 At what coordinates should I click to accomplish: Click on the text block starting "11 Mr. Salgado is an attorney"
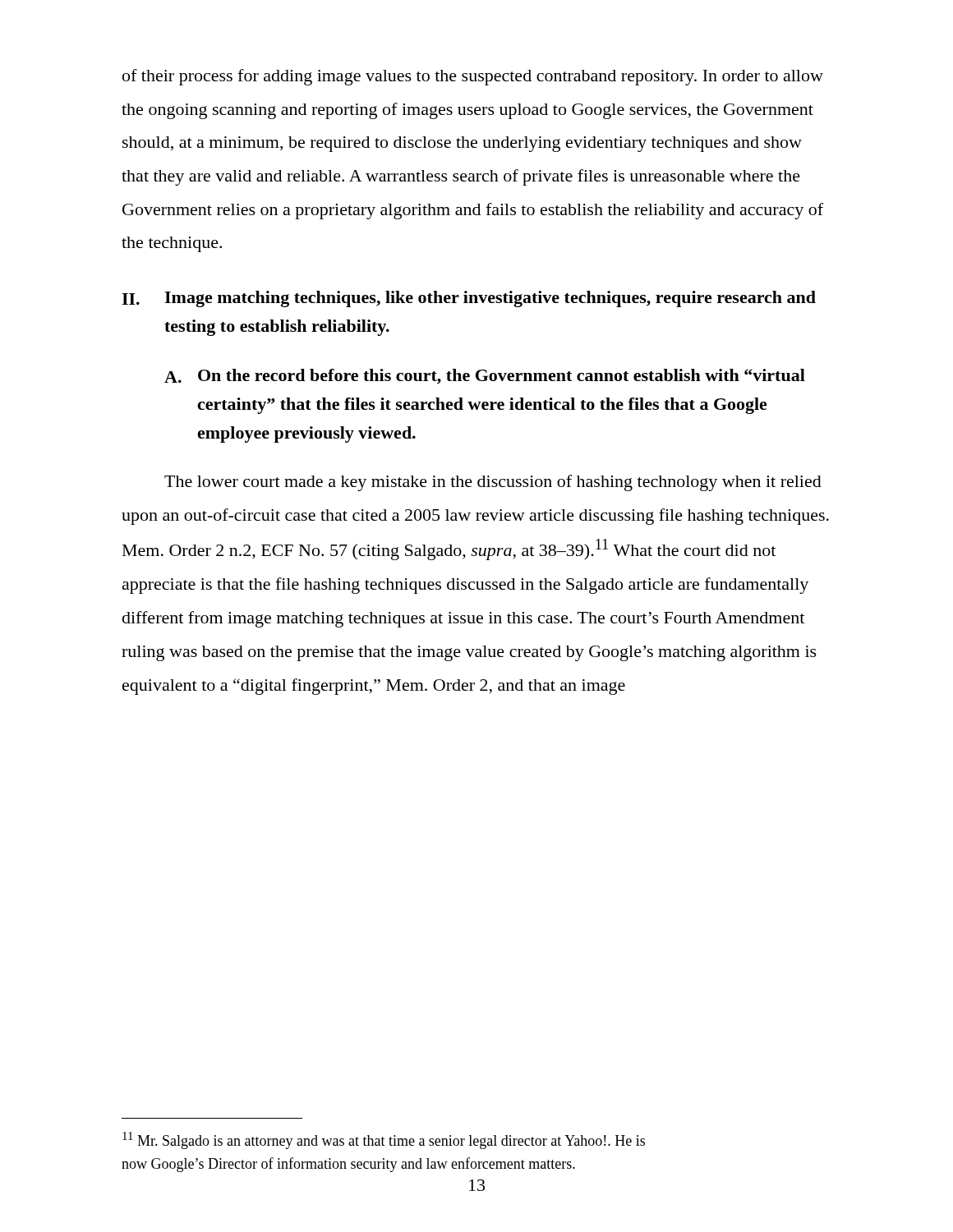click(x=384, y=1151)
